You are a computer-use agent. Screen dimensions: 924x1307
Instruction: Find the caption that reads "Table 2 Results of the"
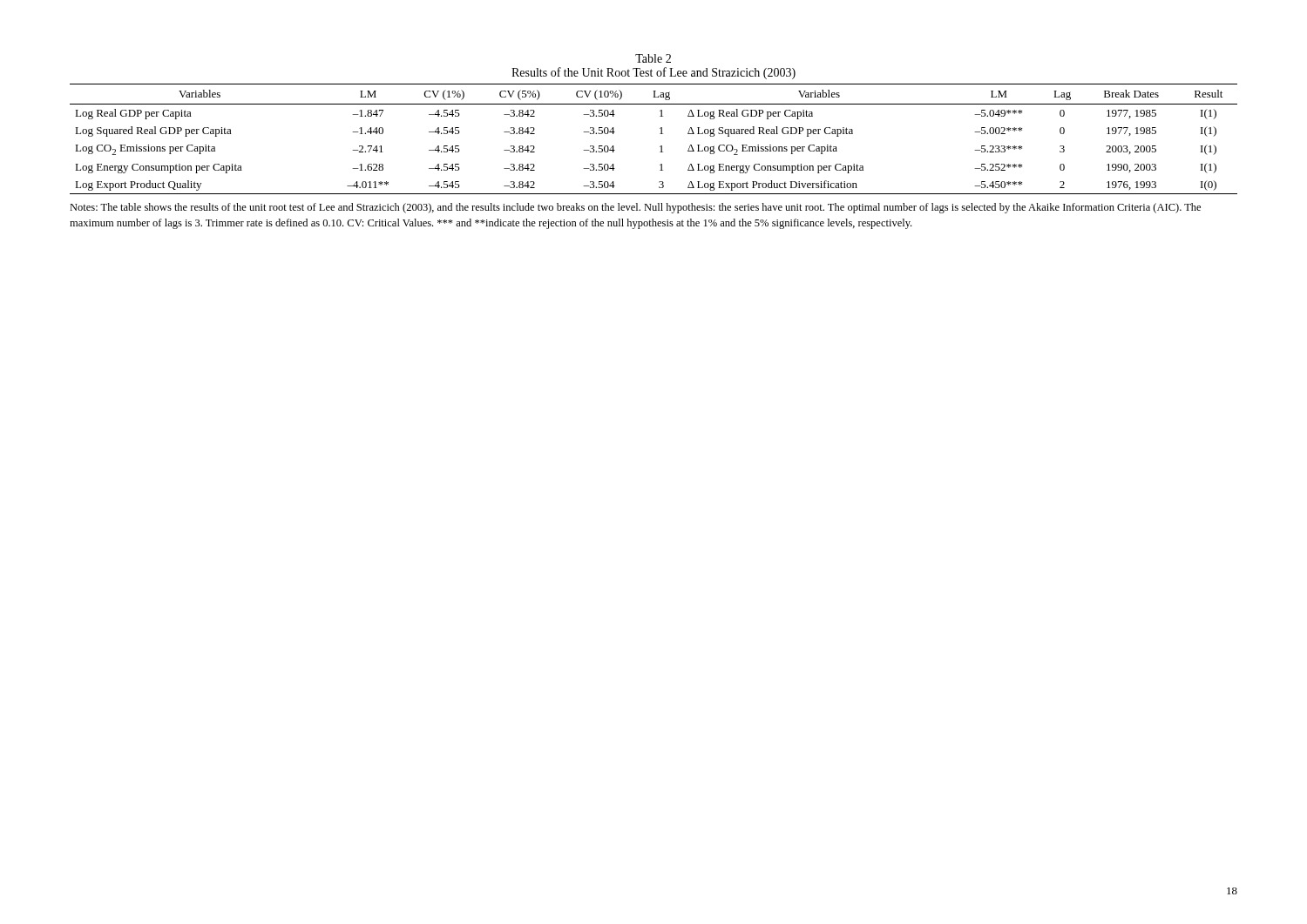click(x=654, y=66)
